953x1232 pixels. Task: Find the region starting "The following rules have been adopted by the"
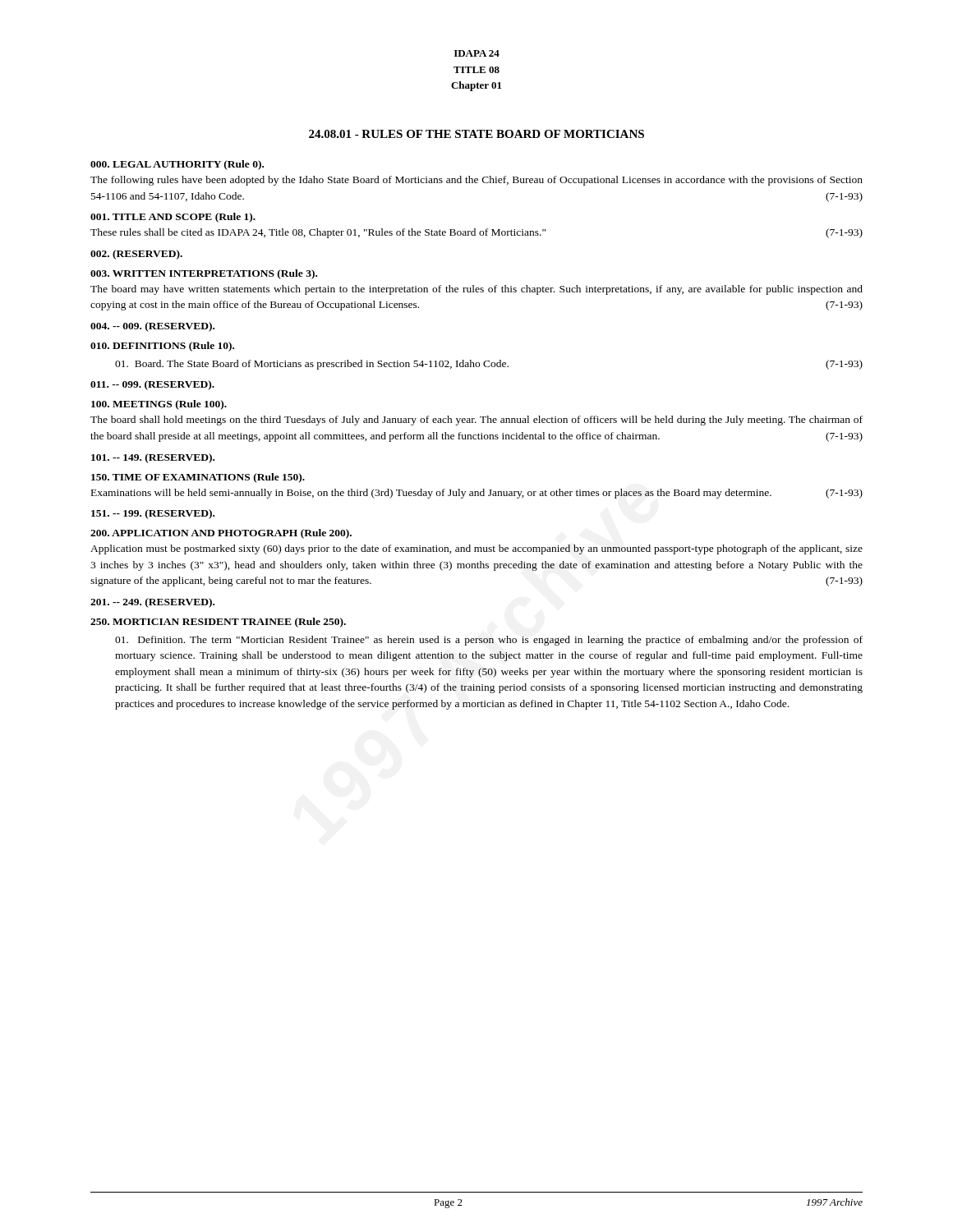pyautogui.click(x=476, y=189)
